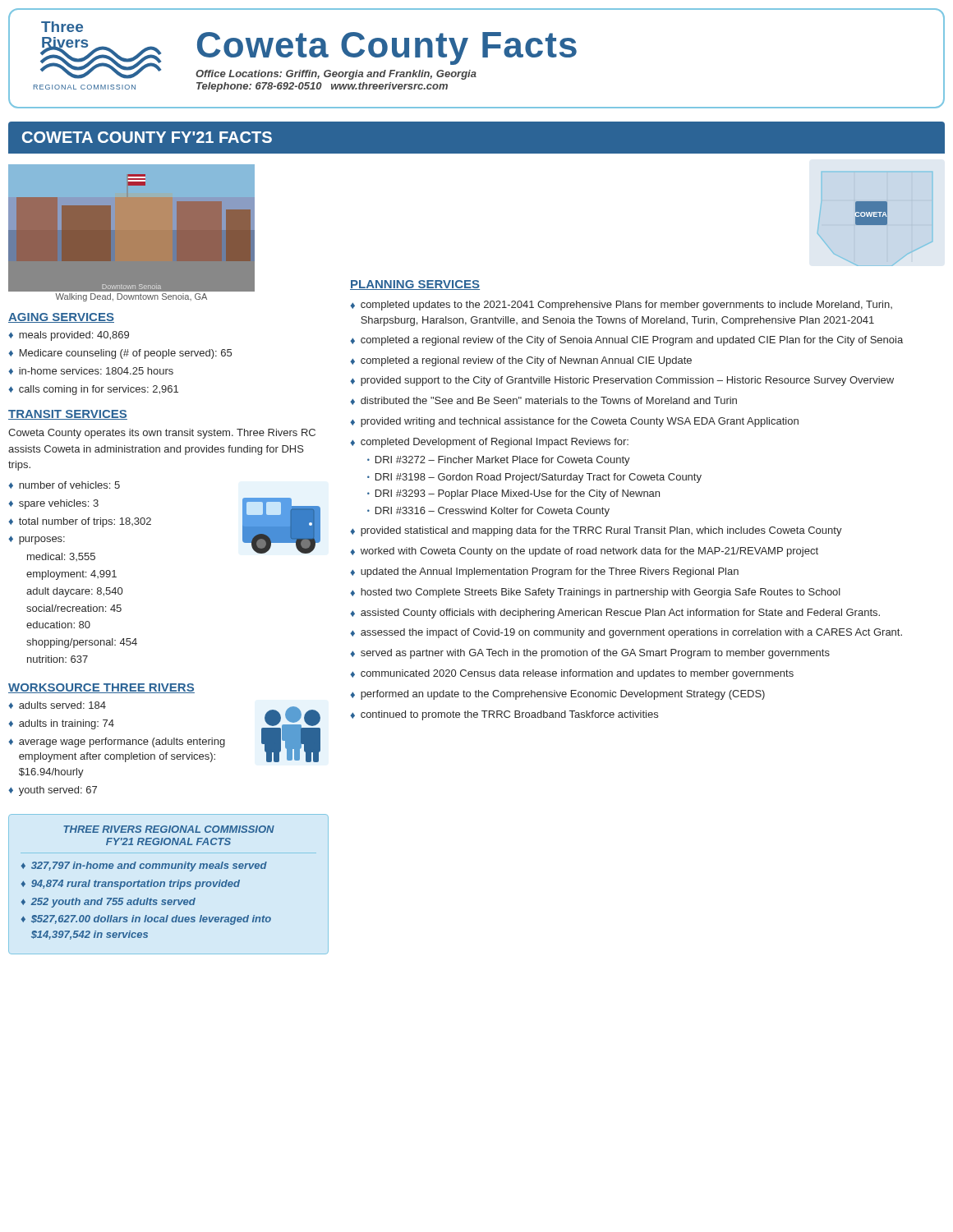Click on the list item that reads "♦ distributed the"

[544, 402]
